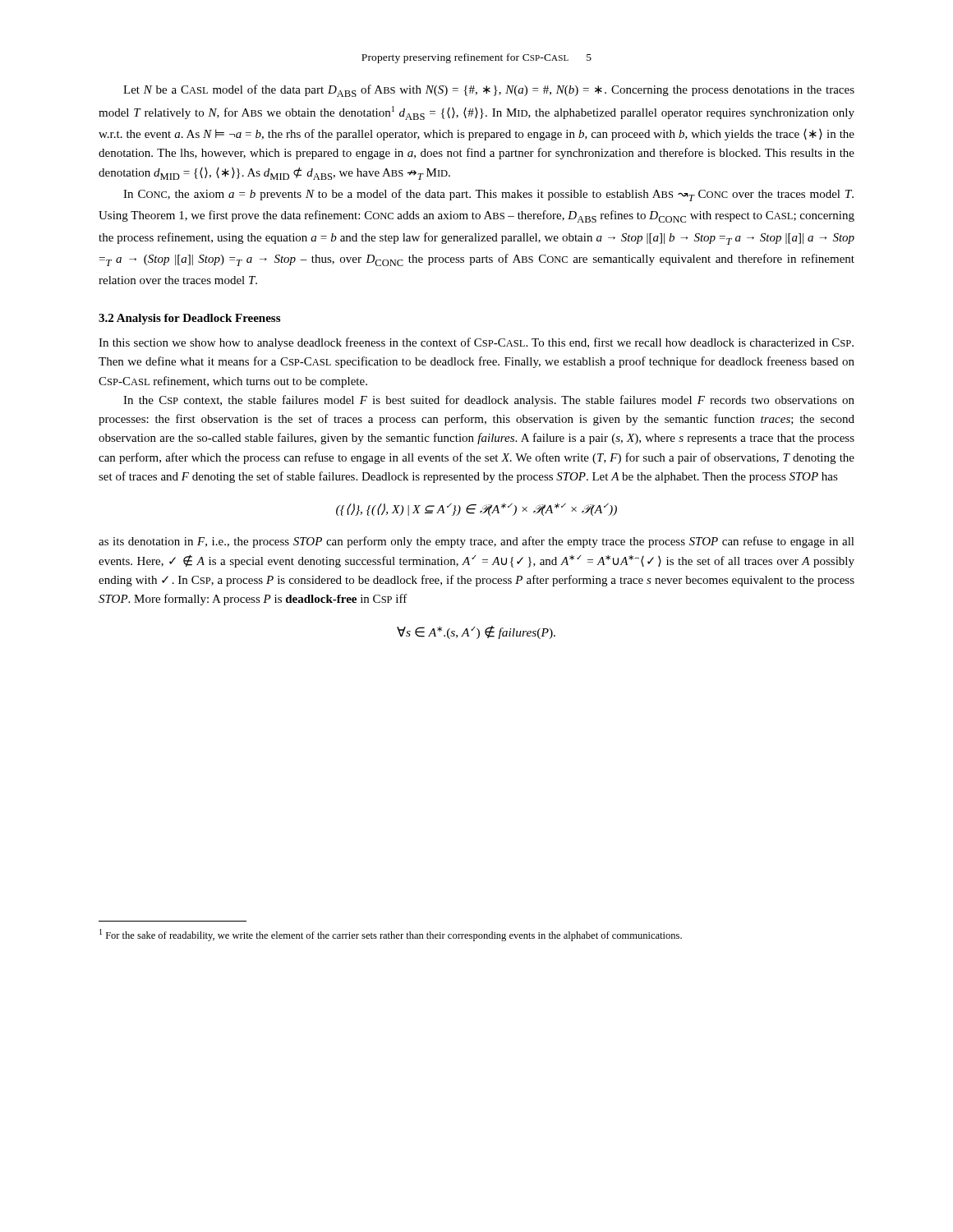The height and width of the screenshot is (1232, 953).
Task: Point to the formula beginning "({⟨⟩}, {(⟨⟩, X) | X ⊆"
Action: (x=476, y=509)
